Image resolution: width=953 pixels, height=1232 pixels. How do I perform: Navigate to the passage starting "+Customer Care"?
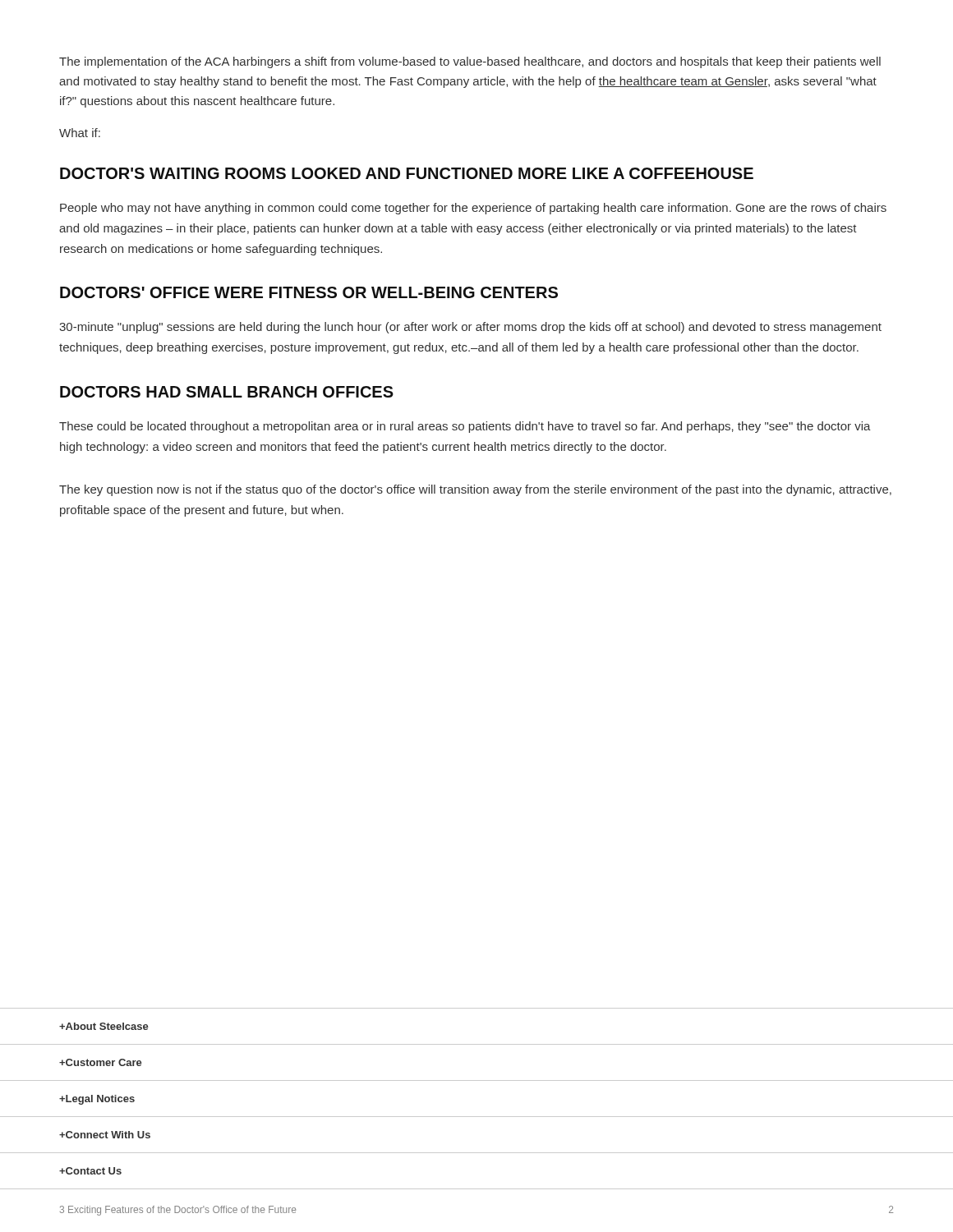[x=101, y=1062]
